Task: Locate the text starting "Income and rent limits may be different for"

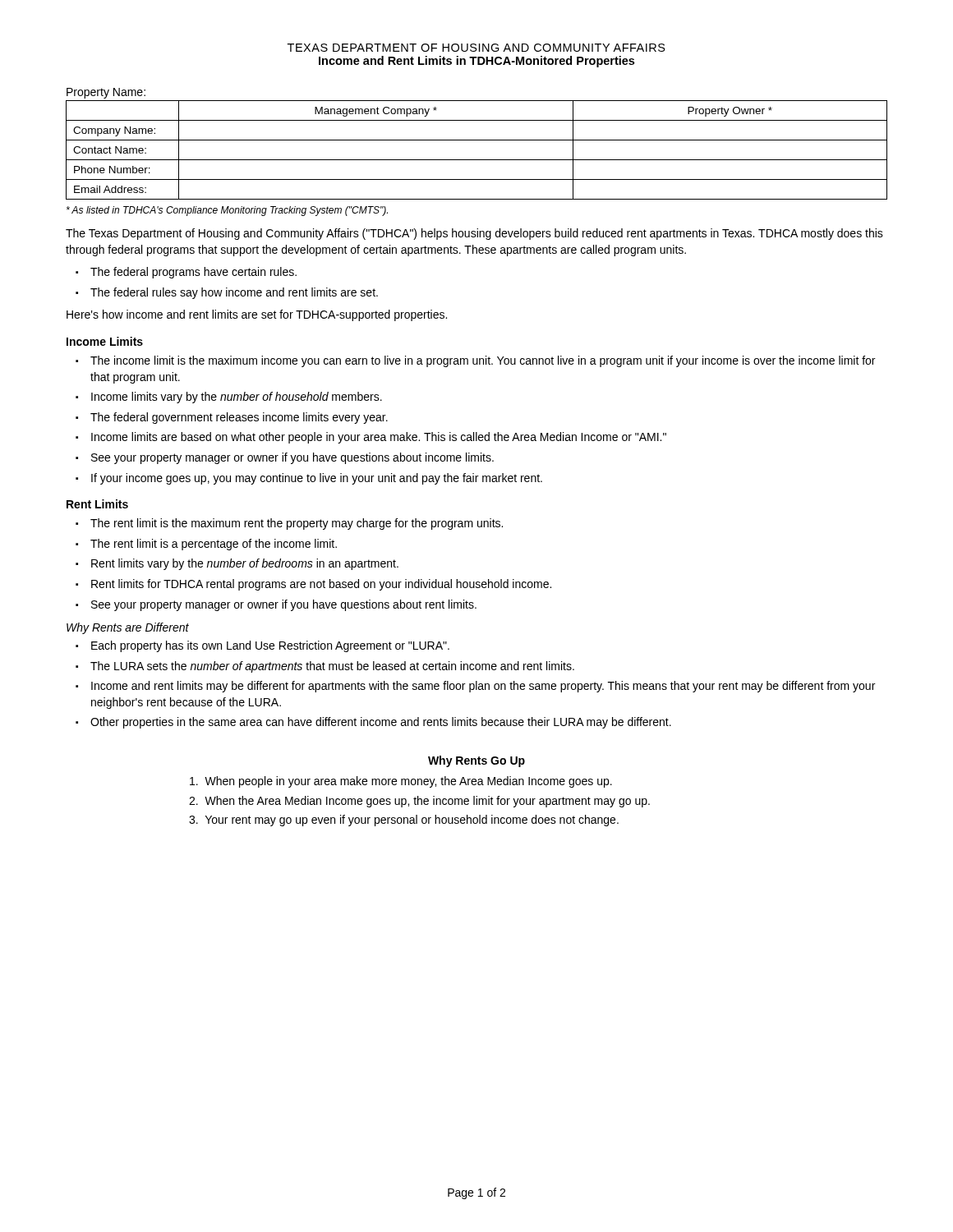Action: coord(483,694)
